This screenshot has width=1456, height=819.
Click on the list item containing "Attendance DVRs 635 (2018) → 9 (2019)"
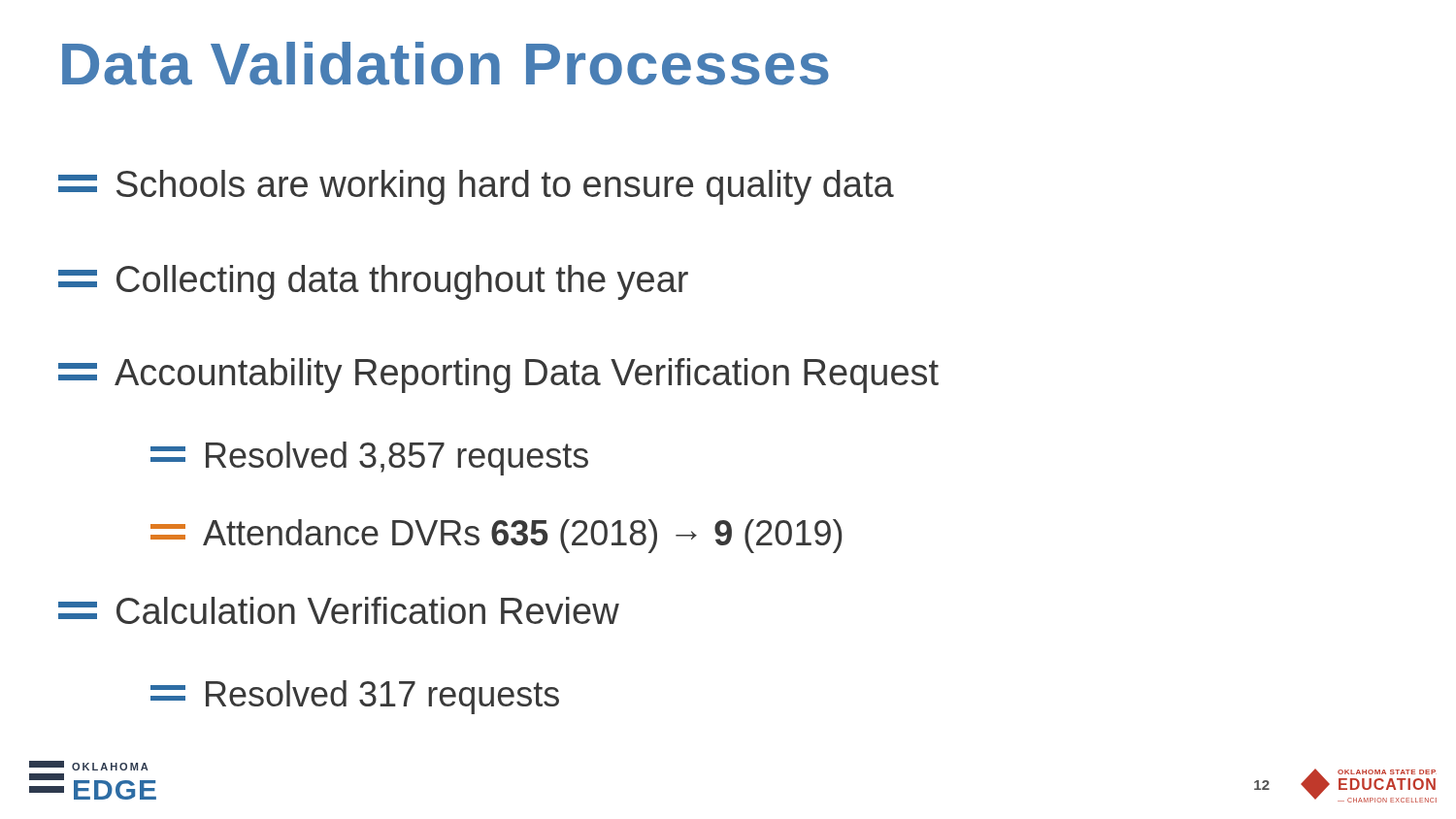[497, 533]
